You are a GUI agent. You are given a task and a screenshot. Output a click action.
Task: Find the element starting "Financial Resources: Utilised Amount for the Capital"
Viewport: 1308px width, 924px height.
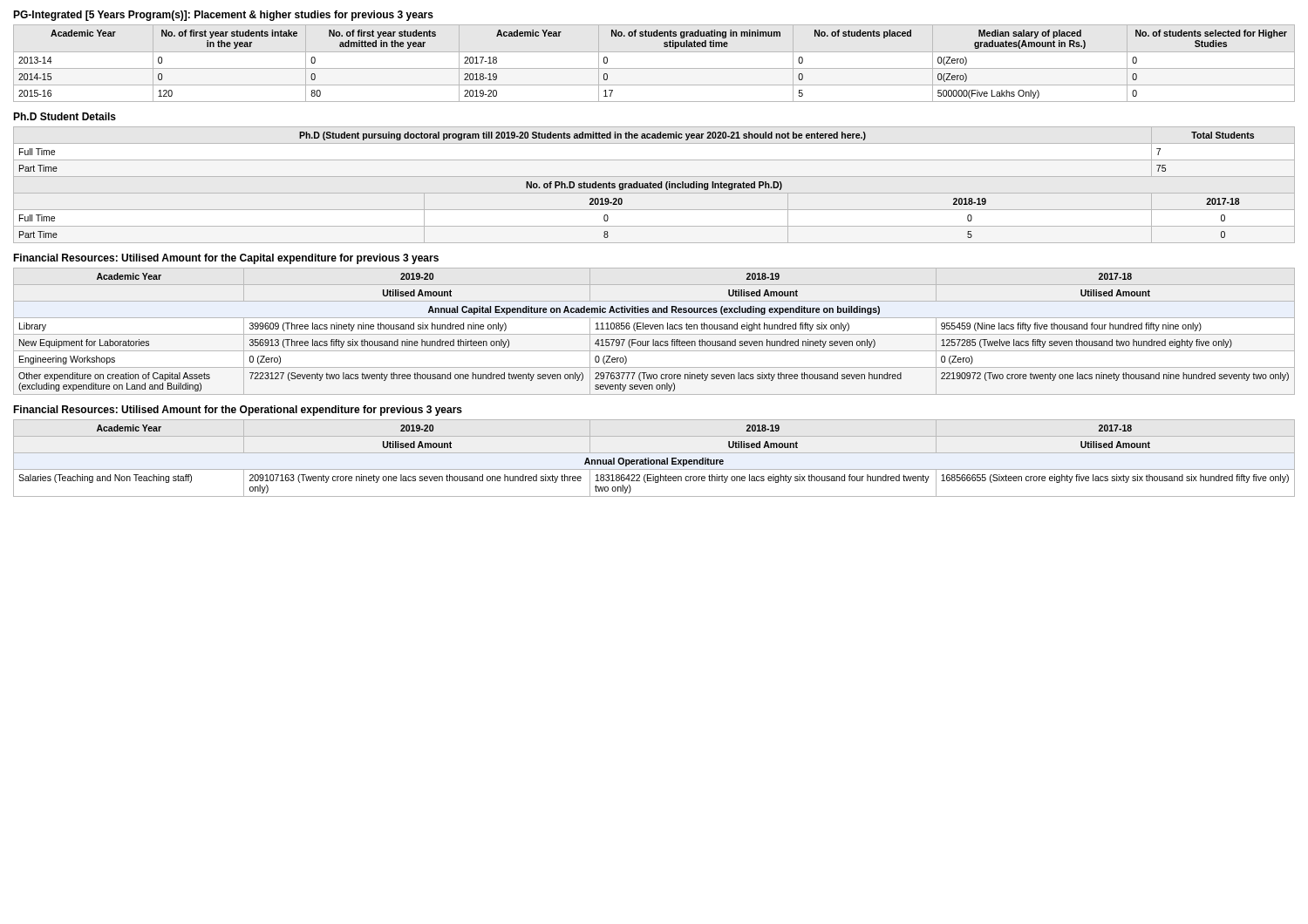226,258
